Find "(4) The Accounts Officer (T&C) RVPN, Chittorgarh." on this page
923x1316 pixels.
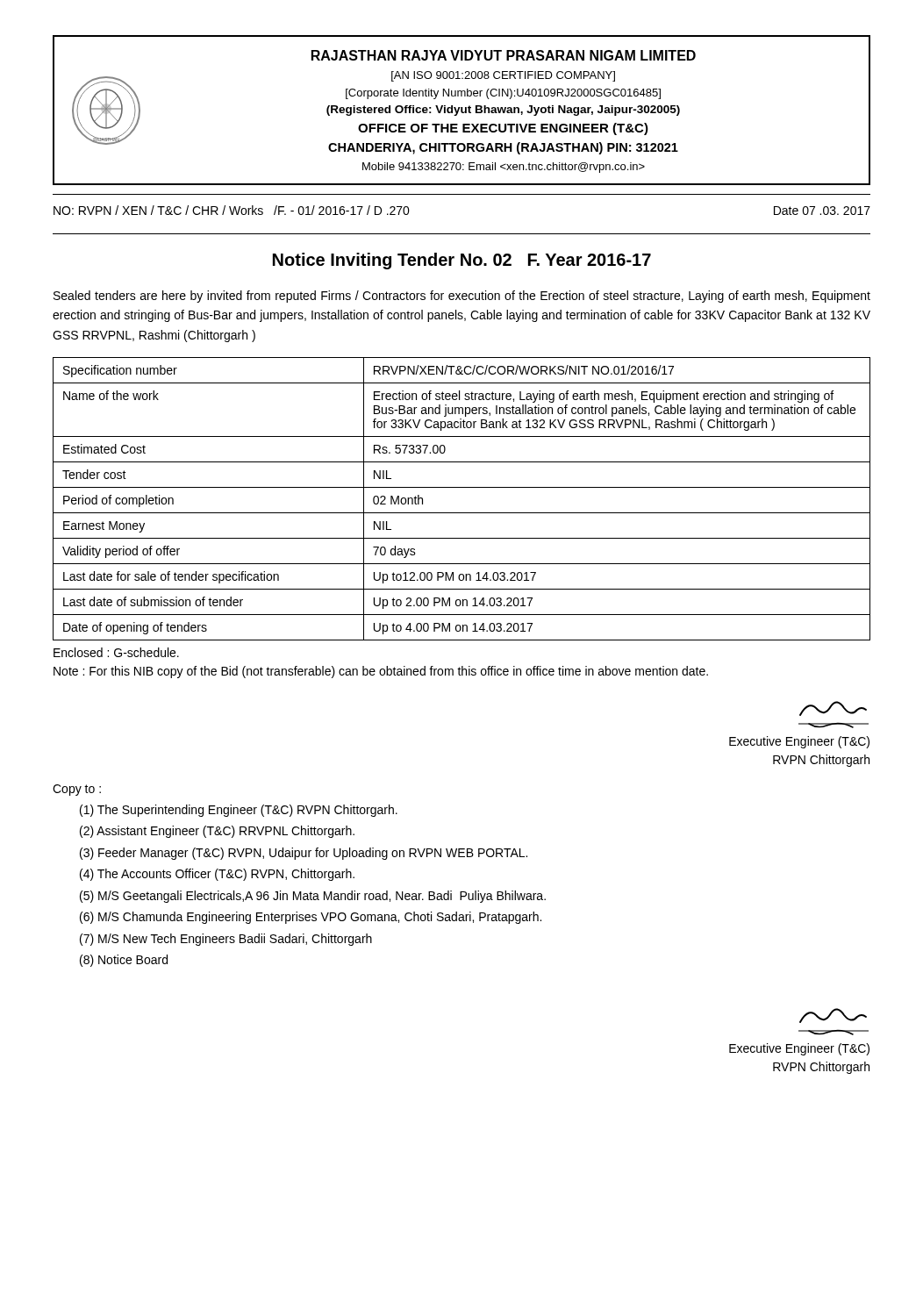coord(217,874)
